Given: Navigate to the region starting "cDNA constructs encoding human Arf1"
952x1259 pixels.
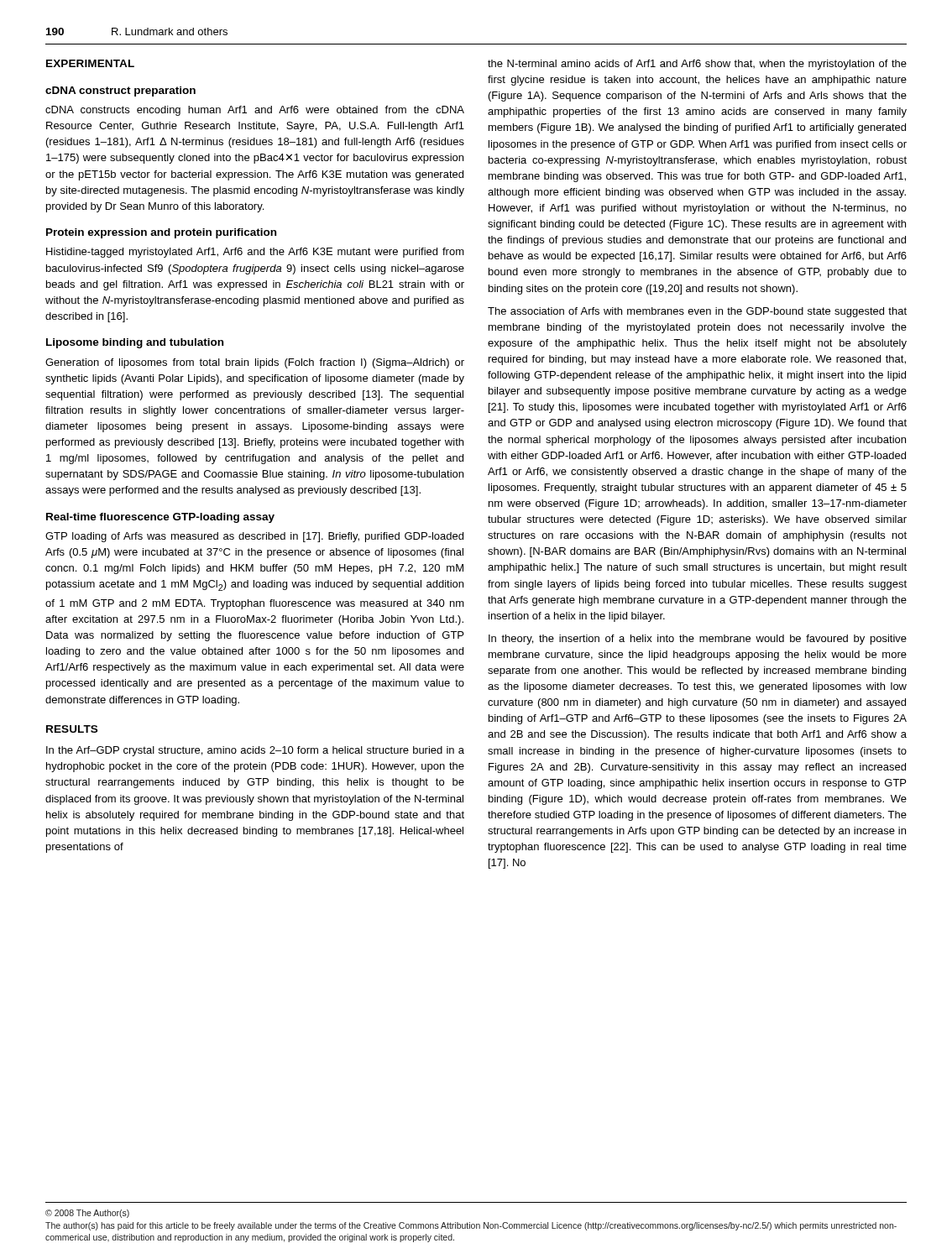Looking at the screenshot, I should pyautogui.click(x=255, y=158).
